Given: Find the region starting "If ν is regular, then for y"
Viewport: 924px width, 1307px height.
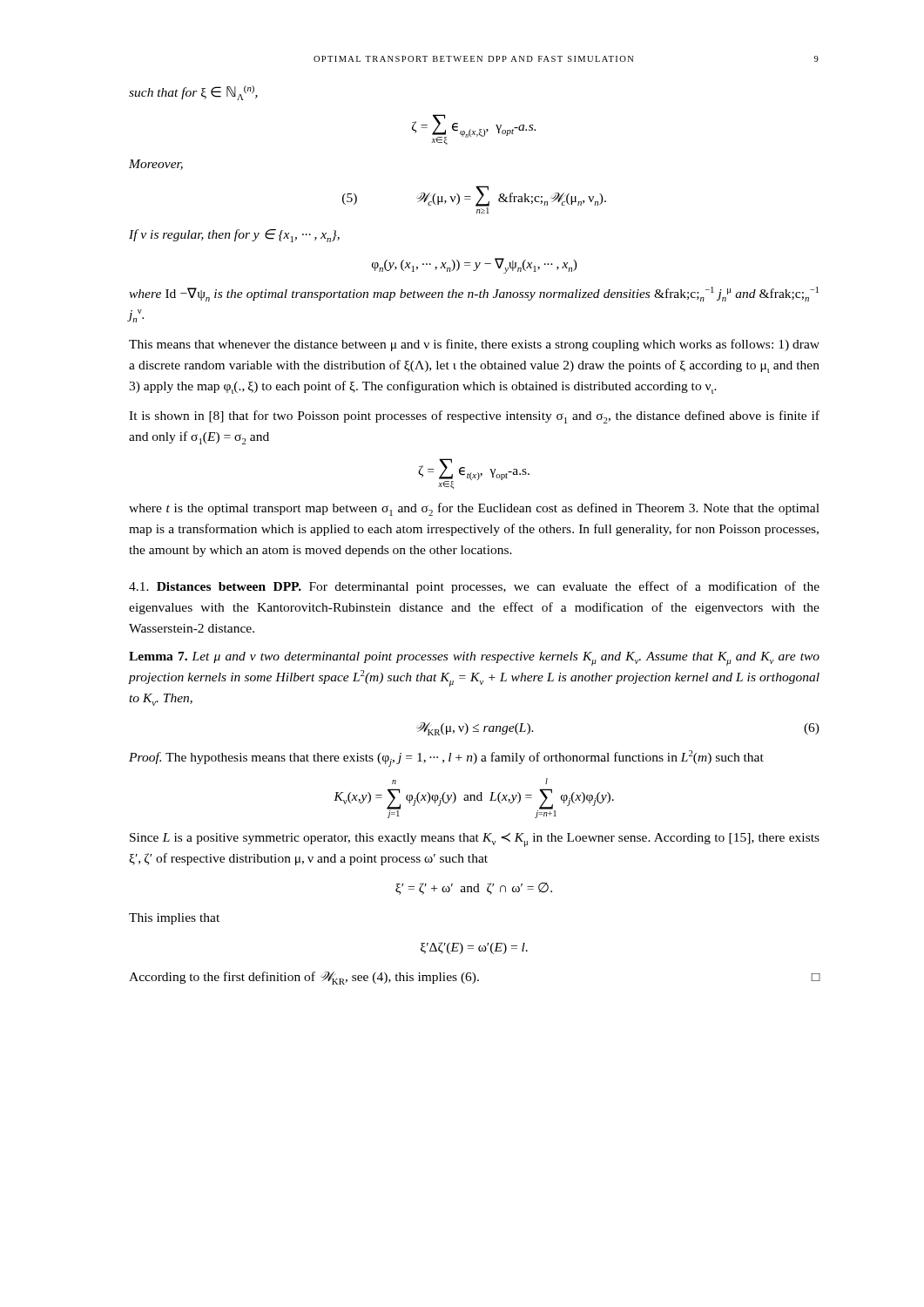Looking at the screenshot, I should point(234,236).
